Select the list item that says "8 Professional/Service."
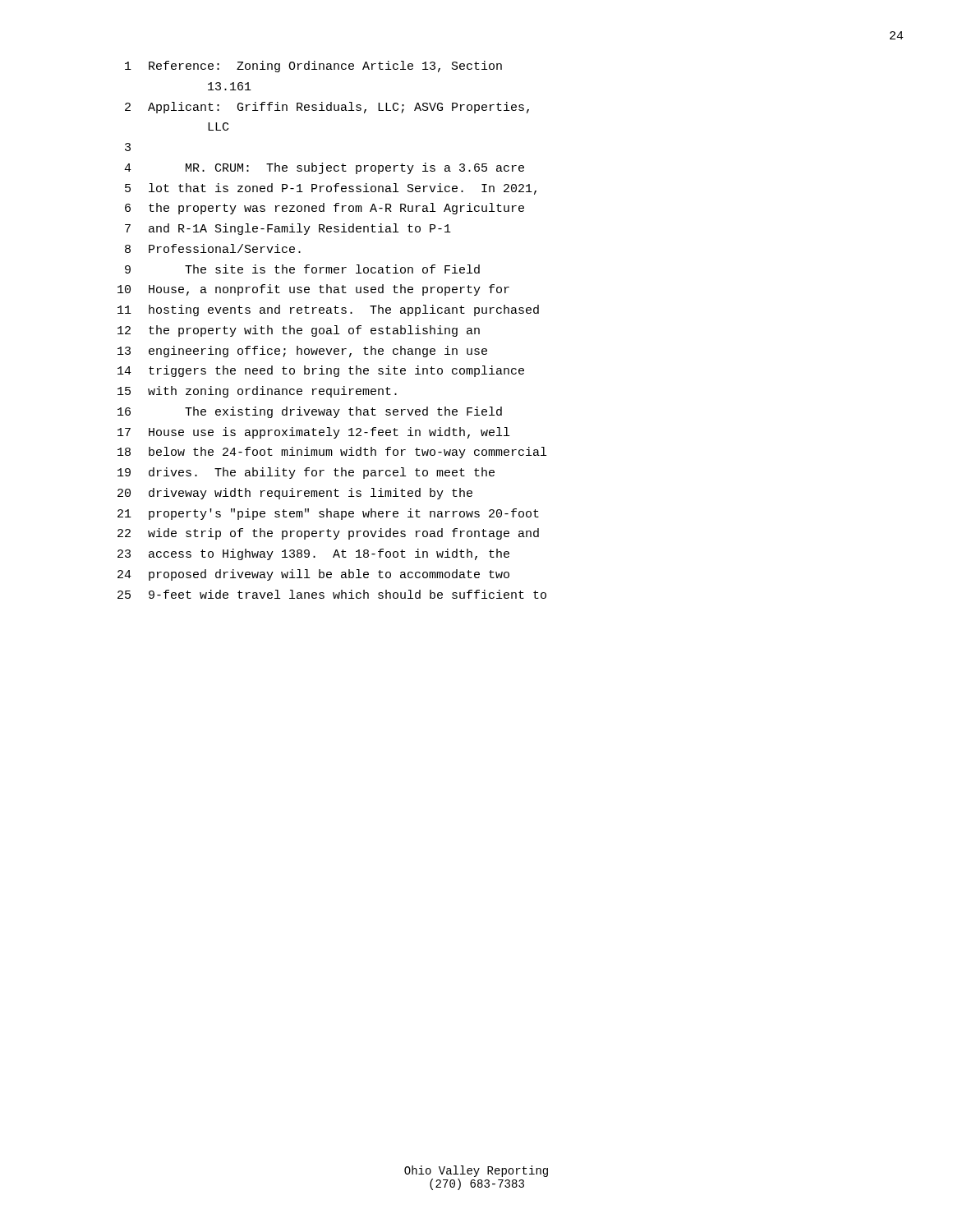 pyautogui.click(x=193, y=251)
